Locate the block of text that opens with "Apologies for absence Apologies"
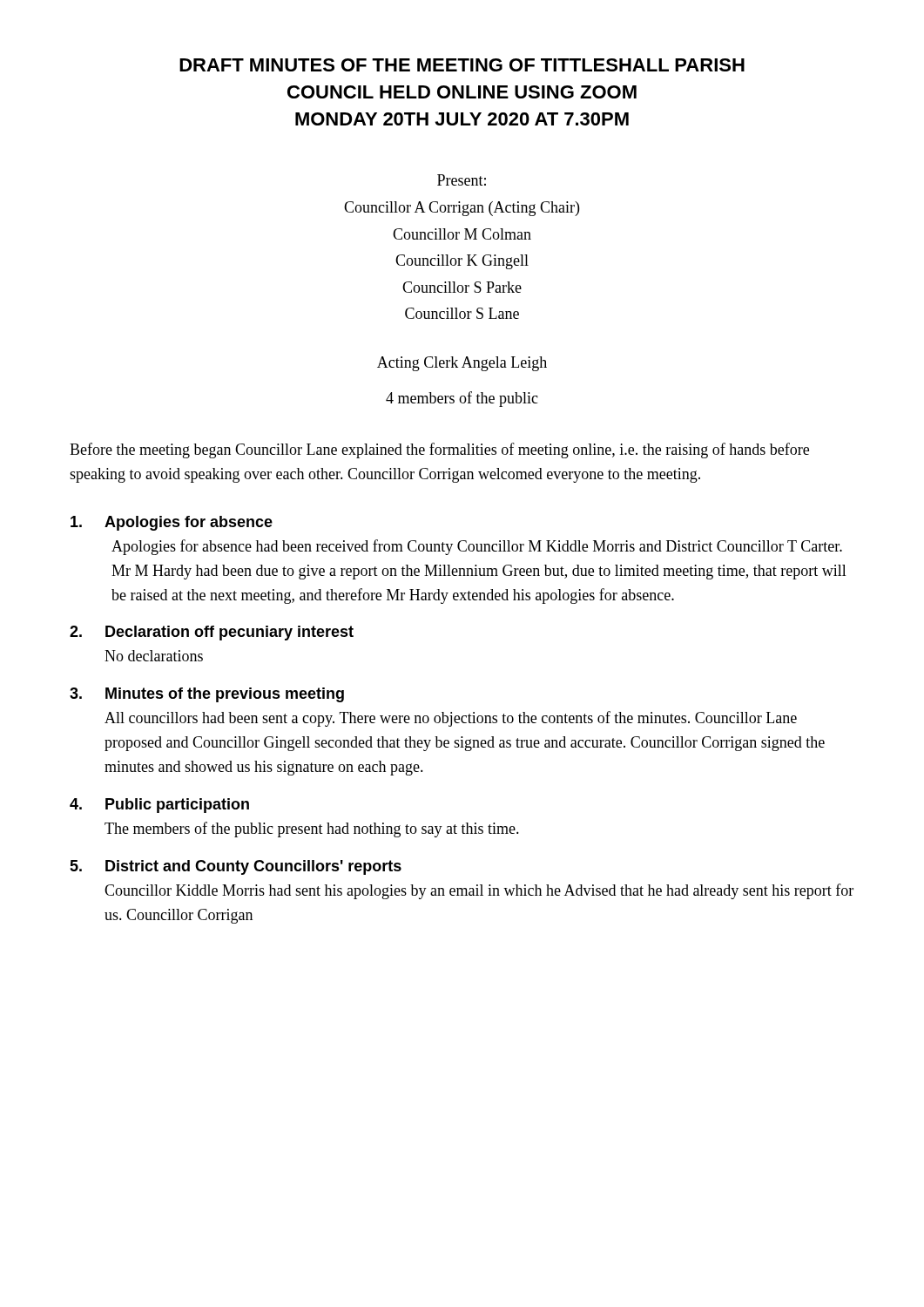 [x=462, y=560]
